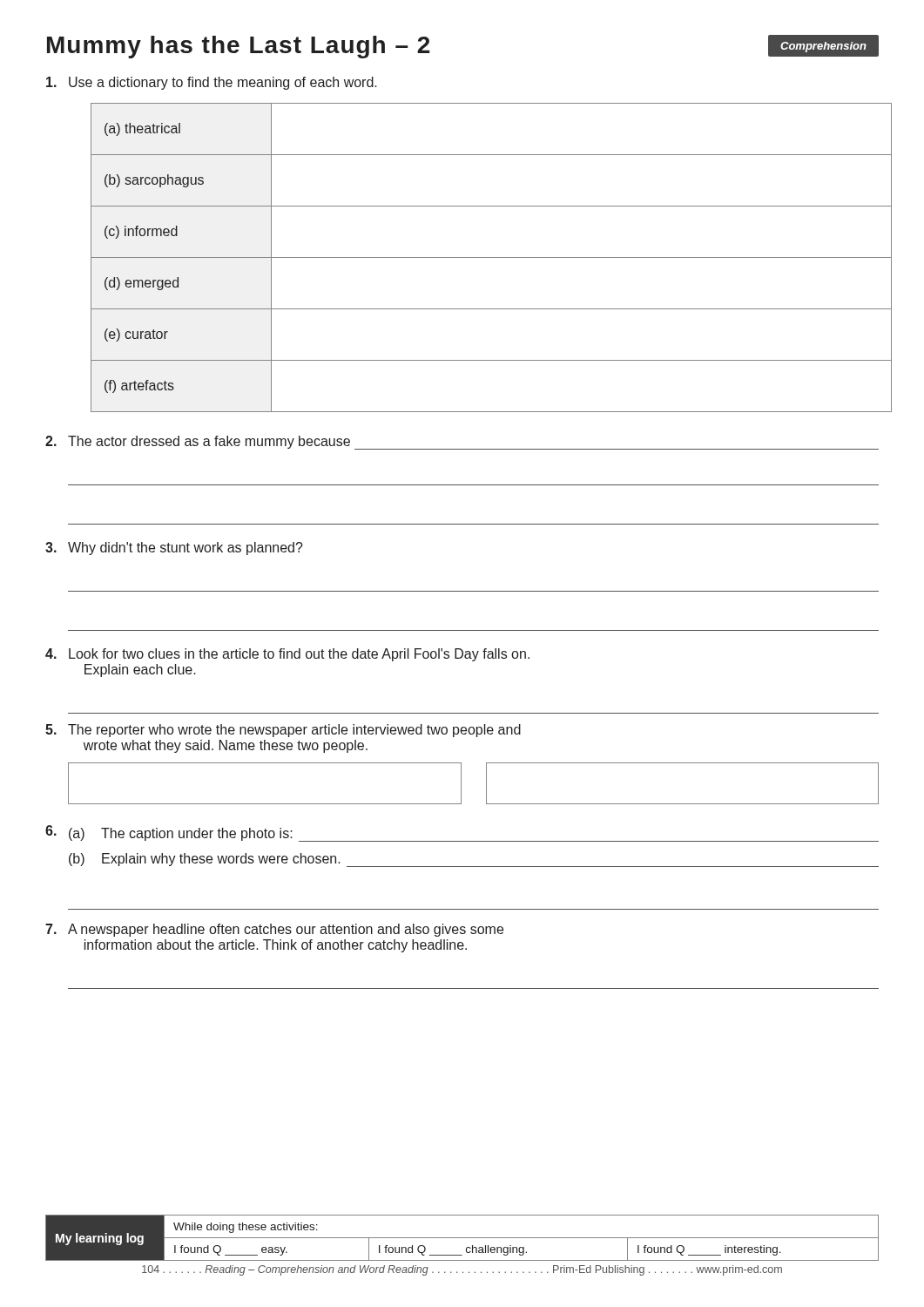Point to the block beginning "Use a dictionary to find the meaning"
The width and height of the screenshot is (924, 1307).
(x=212, y=83)
